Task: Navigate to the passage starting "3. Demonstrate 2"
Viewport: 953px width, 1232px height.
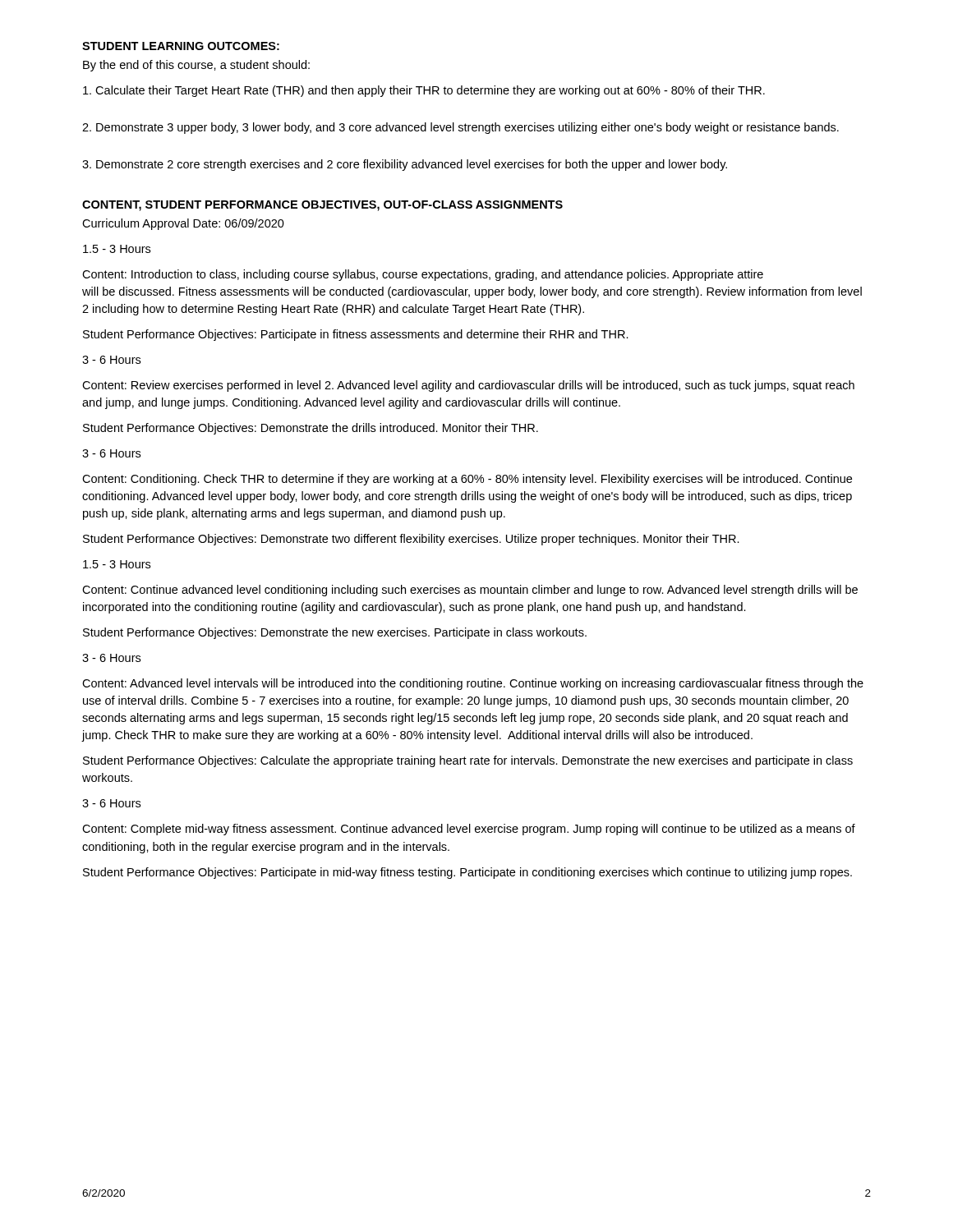Action: (405, 164)
